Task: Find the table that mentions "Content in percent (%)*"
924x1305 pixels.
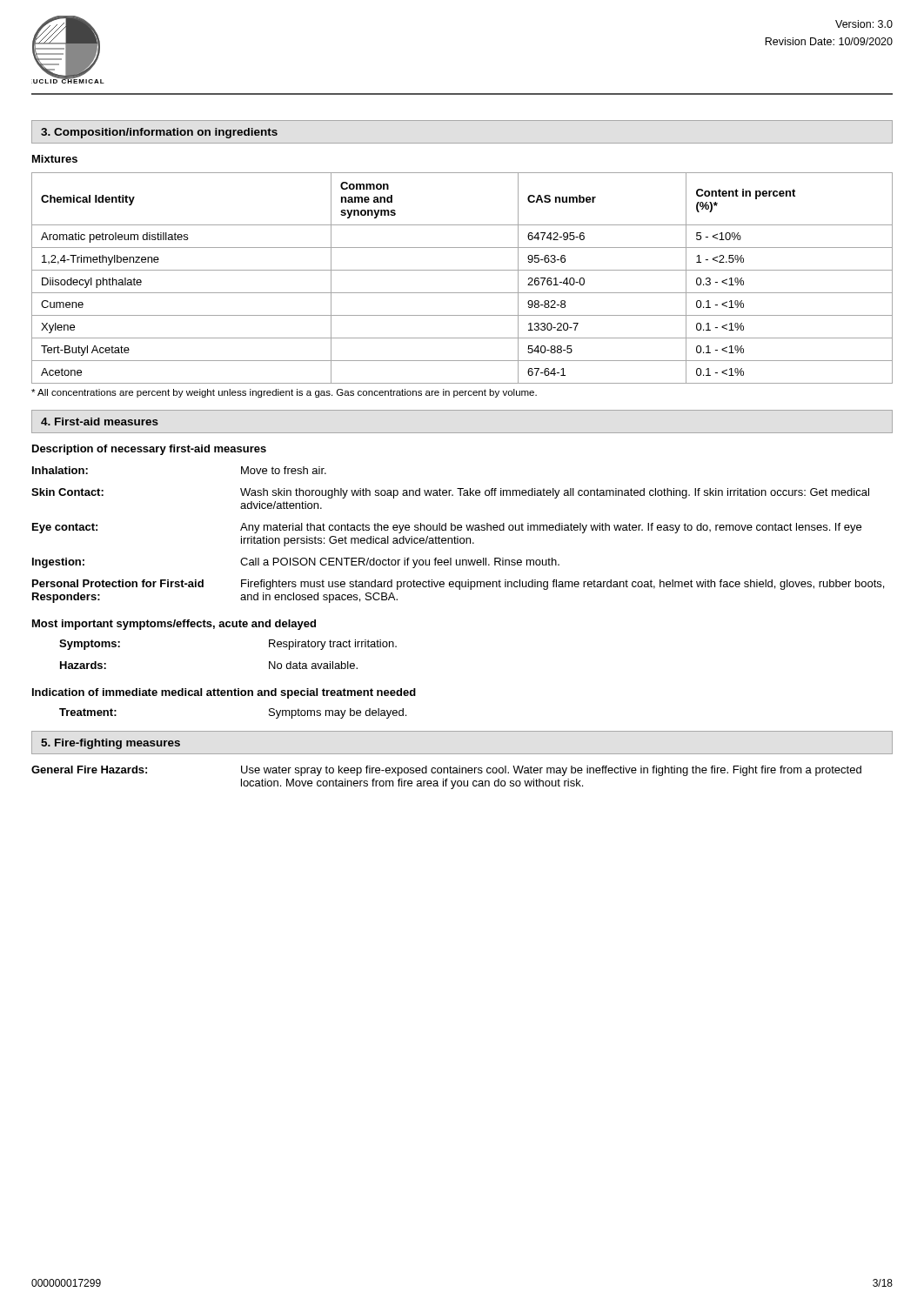Action: pyautogui.click(x=462, y=278)
